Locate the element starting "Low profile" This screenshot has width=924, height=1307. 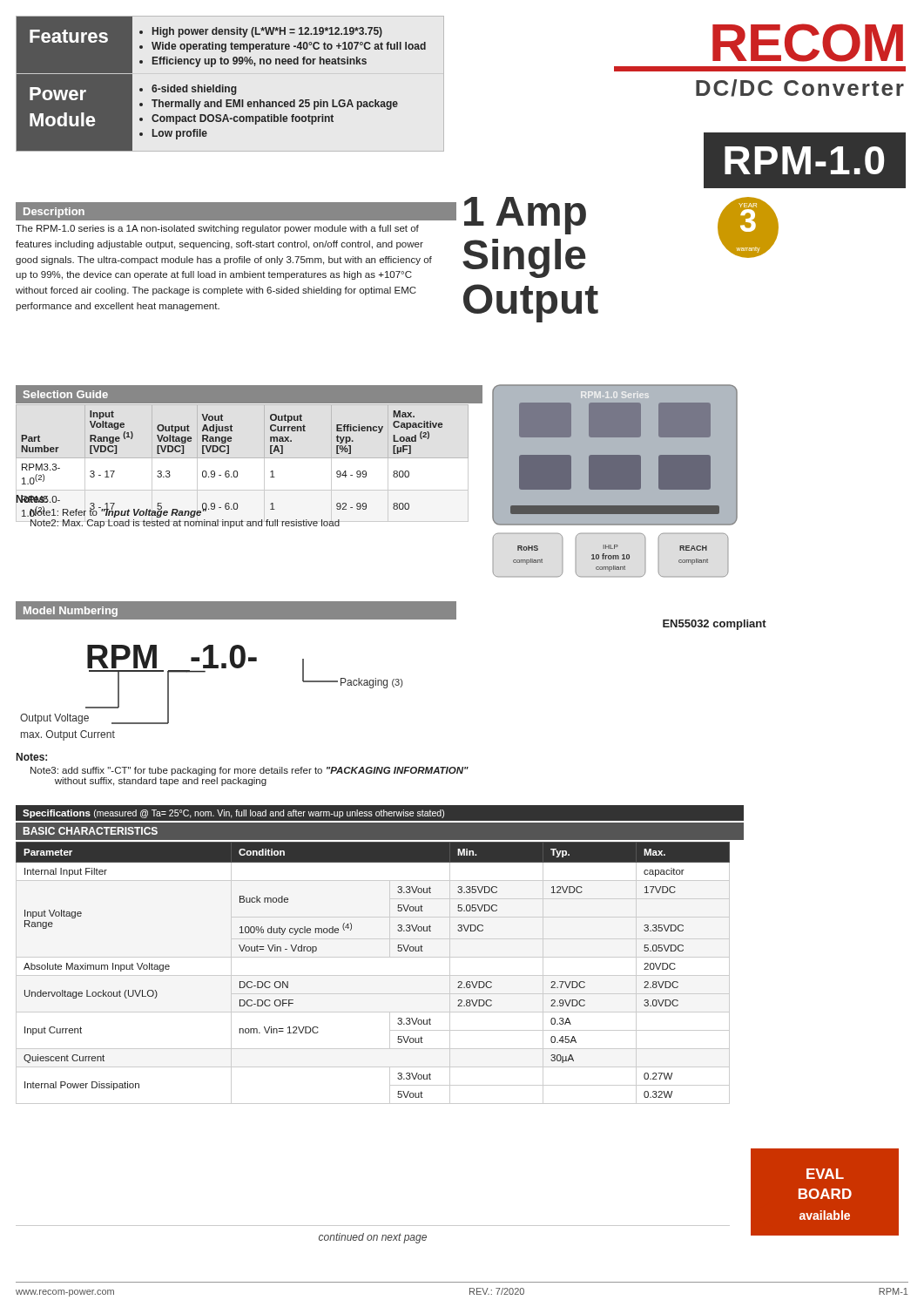pyautogui.click(x=179, y=133)
